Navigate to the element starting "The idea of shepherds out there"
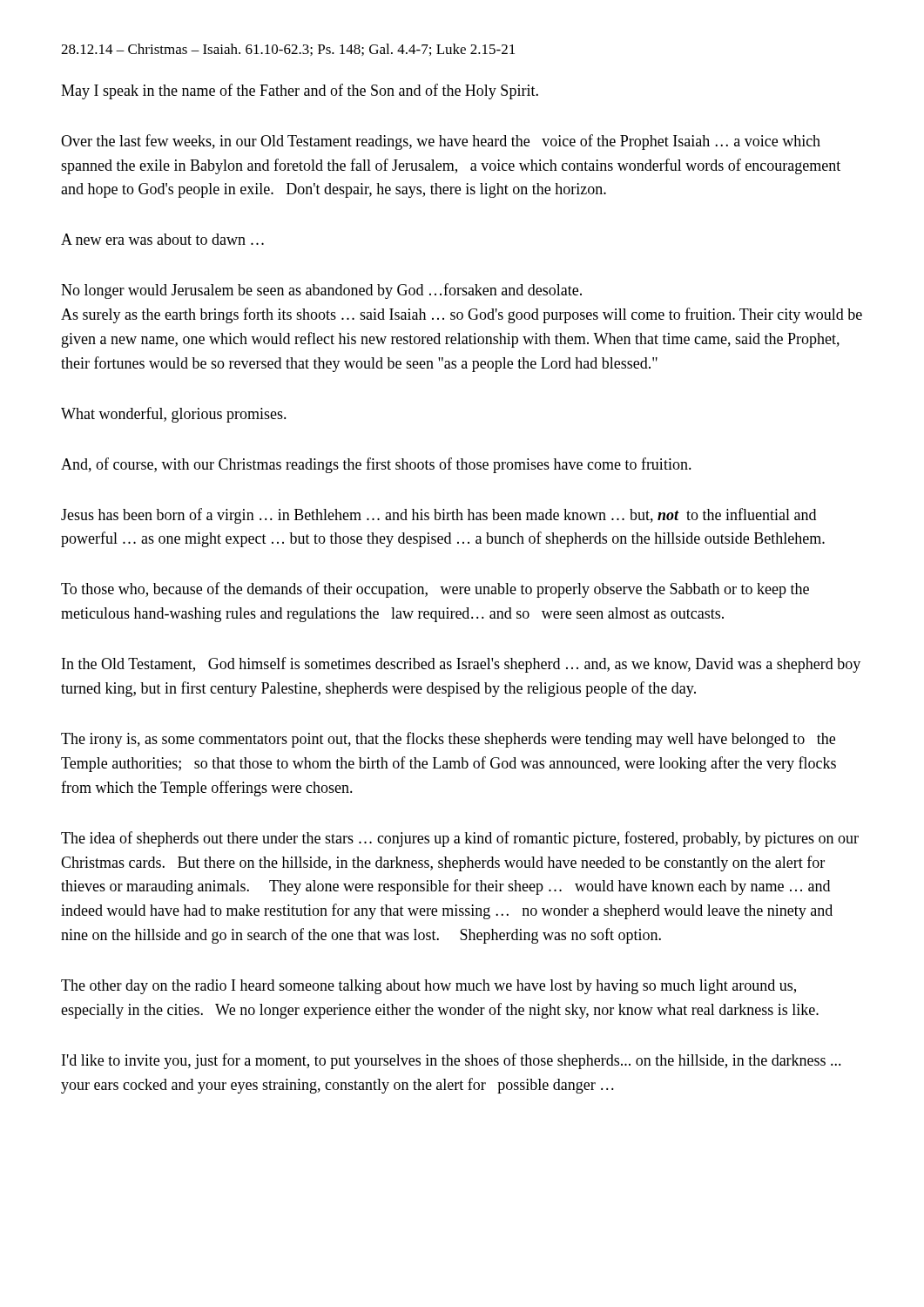This screenshot has height=1307, width=924. pos(460,886)
